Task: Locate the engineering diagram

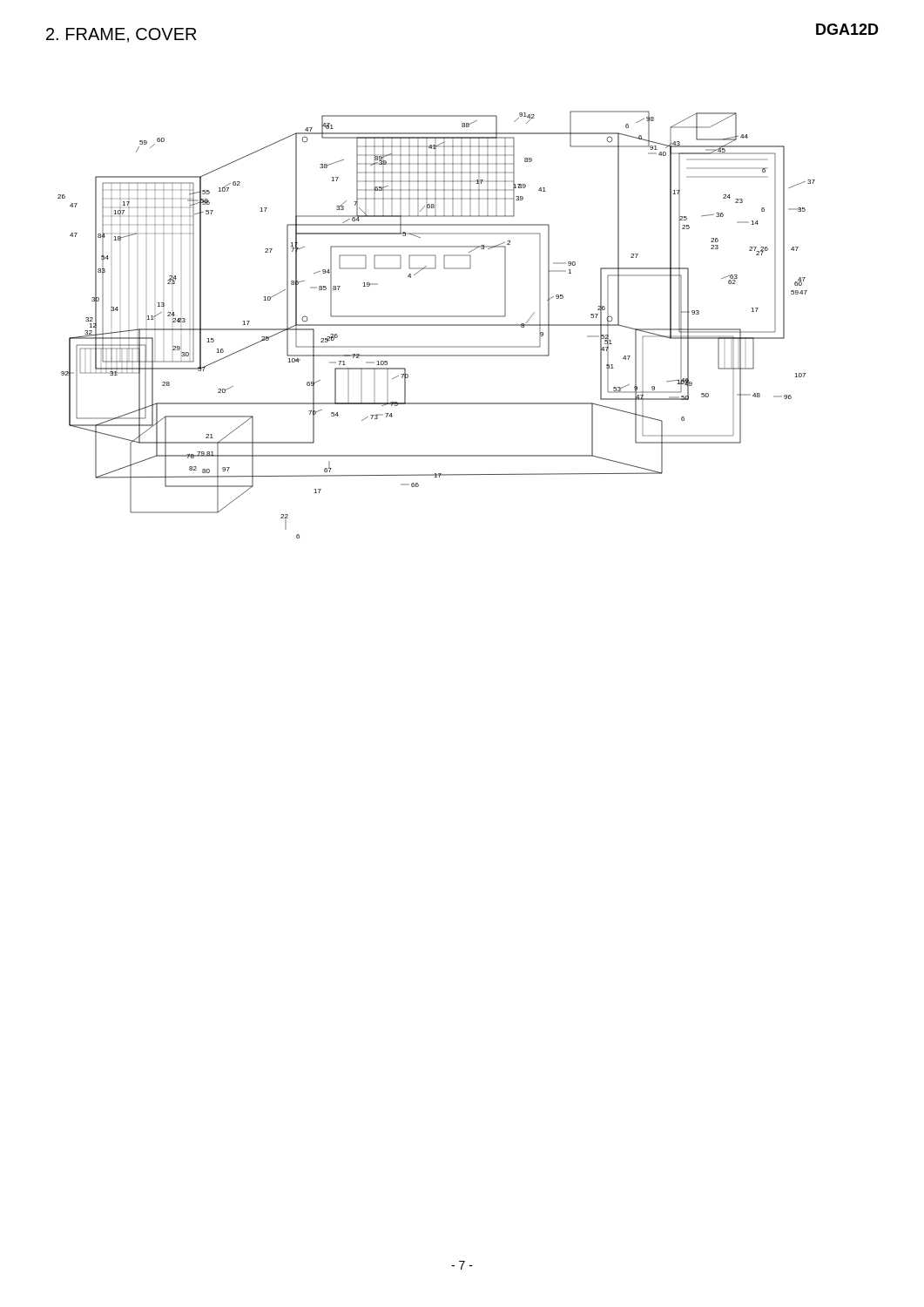Action: (x=457, y=308)
